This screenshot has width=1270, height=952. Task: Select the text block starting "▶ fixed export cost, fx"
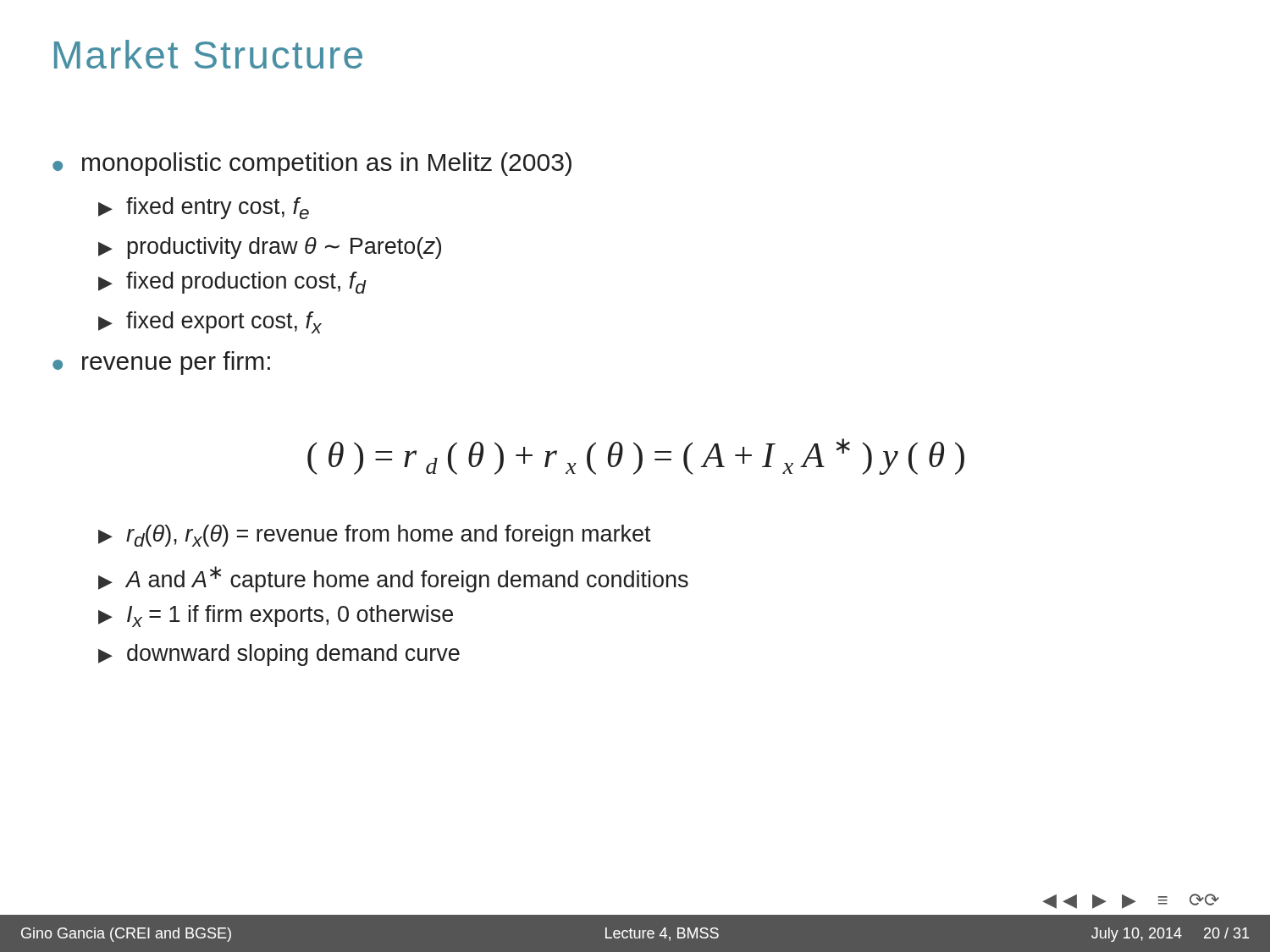210,323
